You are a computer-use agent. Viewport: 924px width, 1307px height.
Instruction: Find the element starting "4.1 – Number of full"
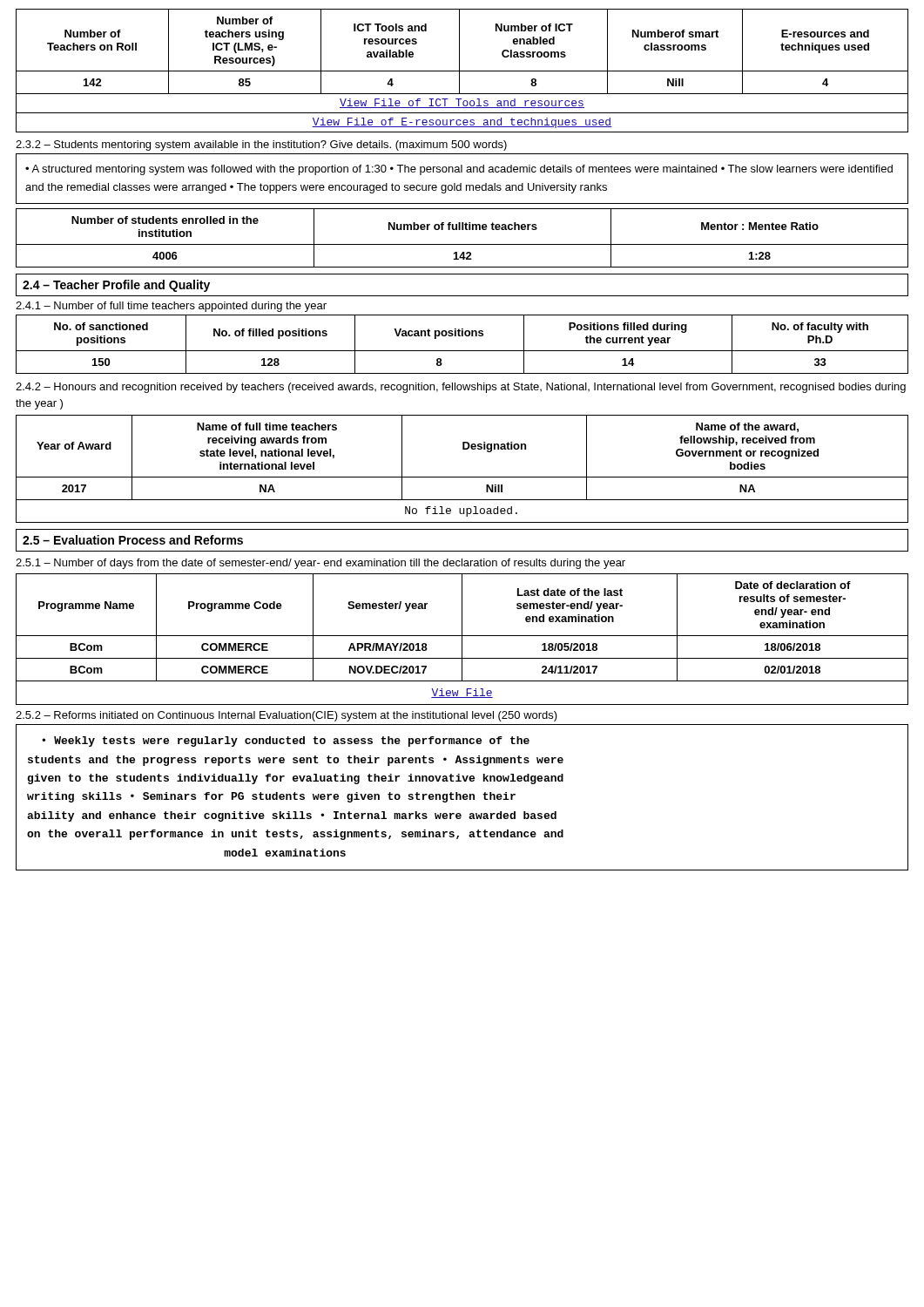point(171,305)
